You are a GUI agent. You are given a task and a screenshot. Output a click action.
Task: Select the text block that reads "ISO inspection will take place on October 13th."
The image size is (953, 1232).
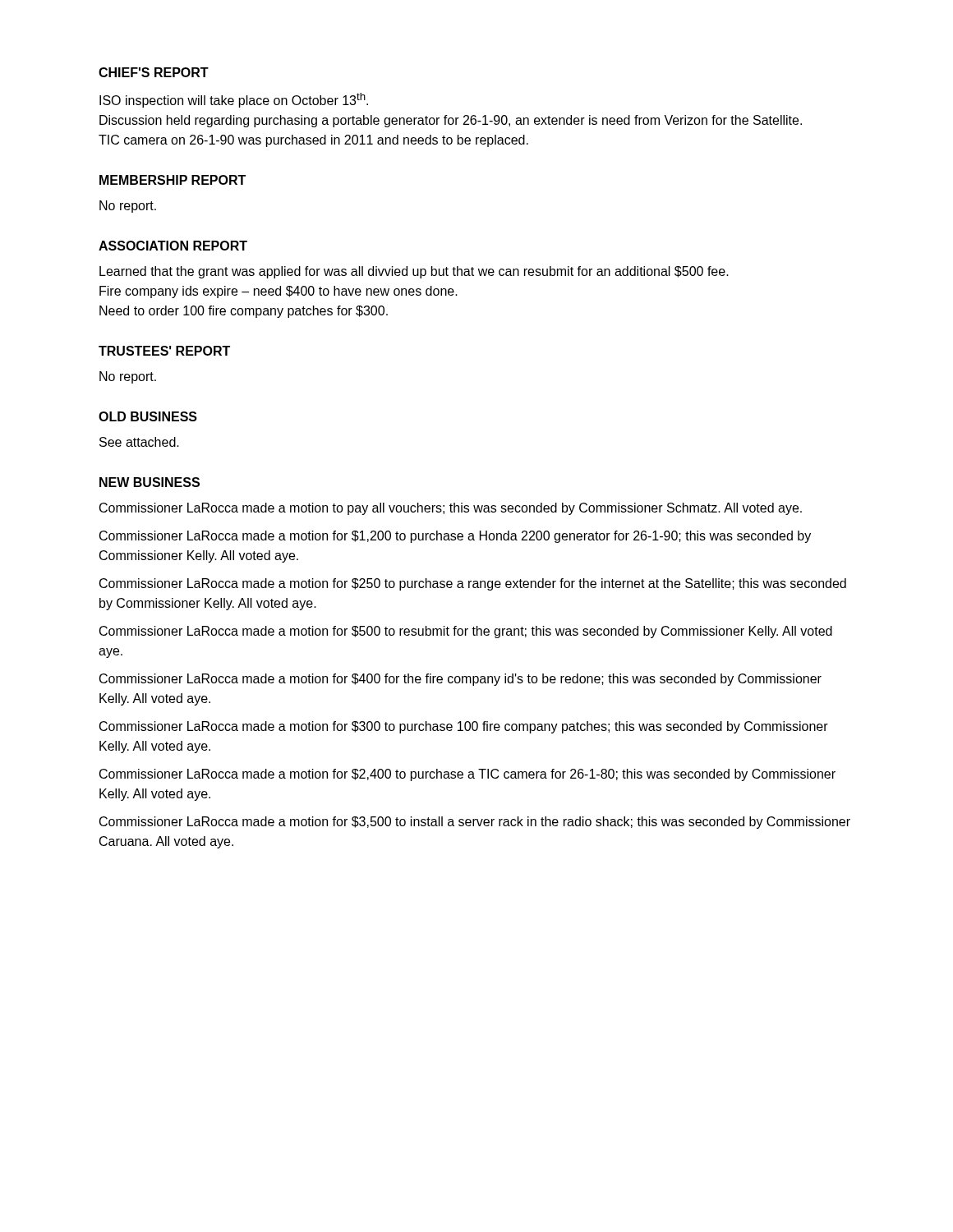coord(451,119)
